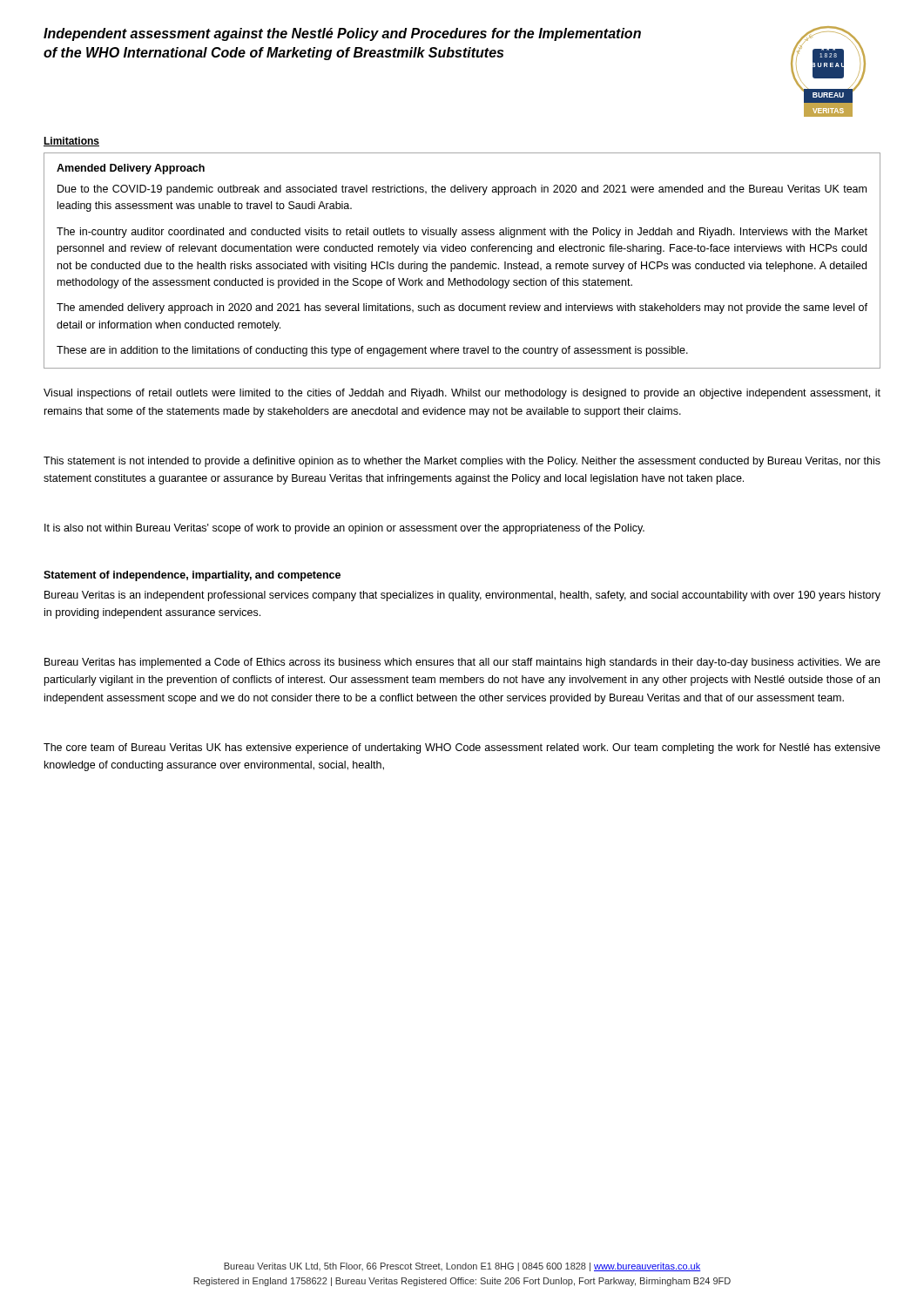This screenshot has height=1307, width=924.
Task: Find the block on this page that starts "The core team of Bureau Veritas"
Action: point(462,757)
